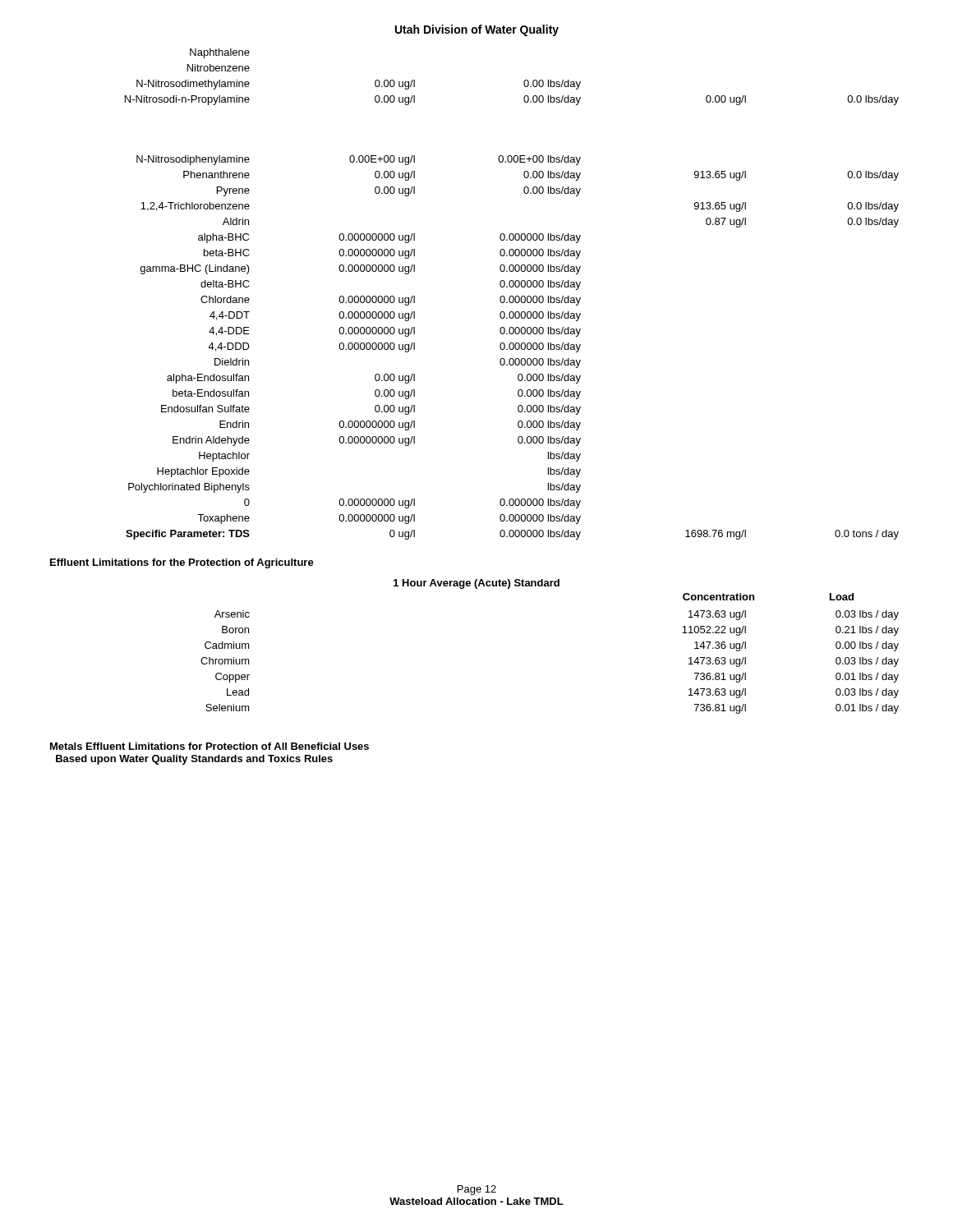Select the table that reads "147.36 ug/l"
Viewport: 953px width, 1232px height.
tap(476, 661)
